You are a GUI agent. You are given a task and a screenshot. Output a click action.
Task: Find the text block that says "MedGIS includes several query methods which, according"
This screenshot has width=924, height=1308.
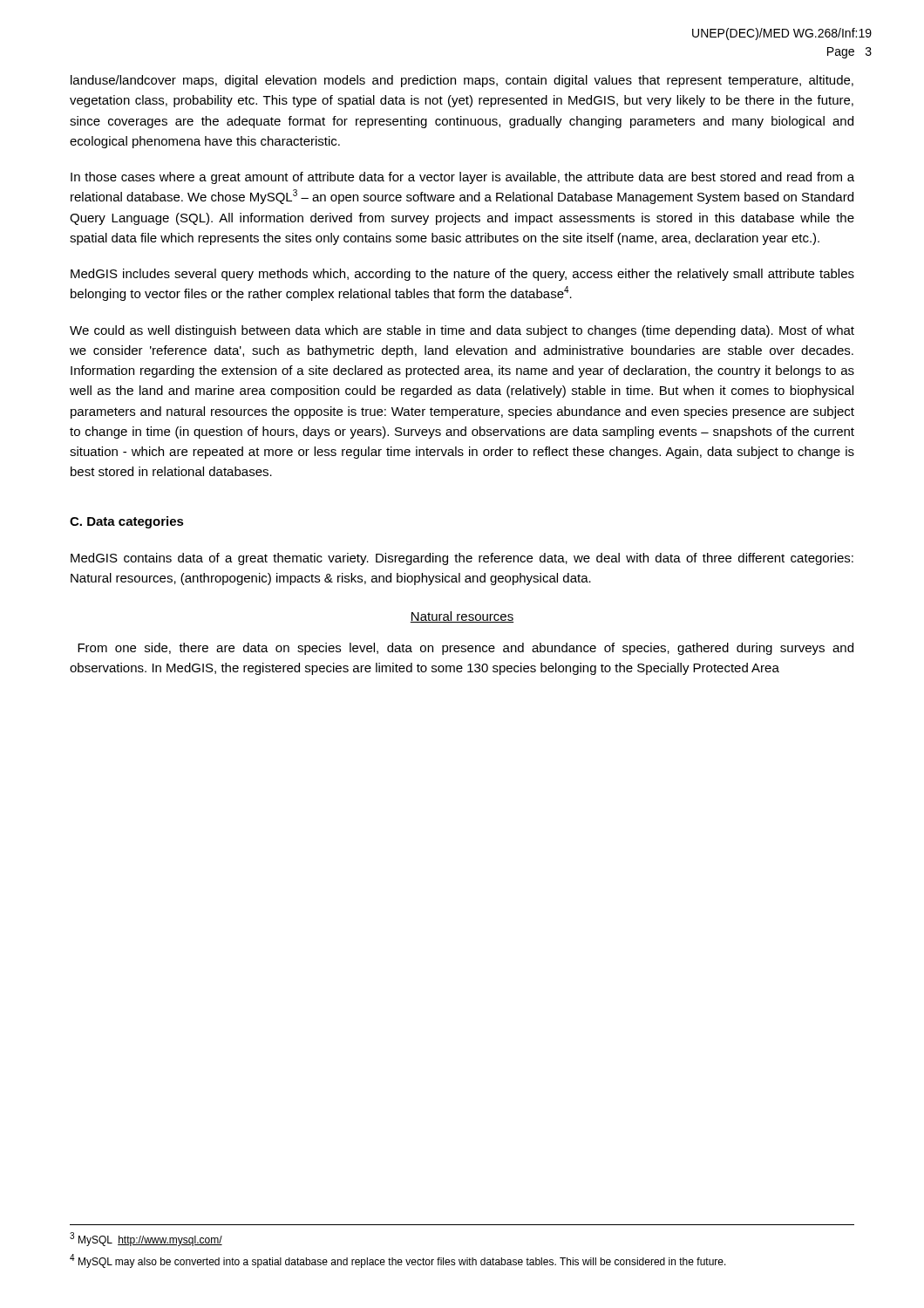tap(462, 284)
